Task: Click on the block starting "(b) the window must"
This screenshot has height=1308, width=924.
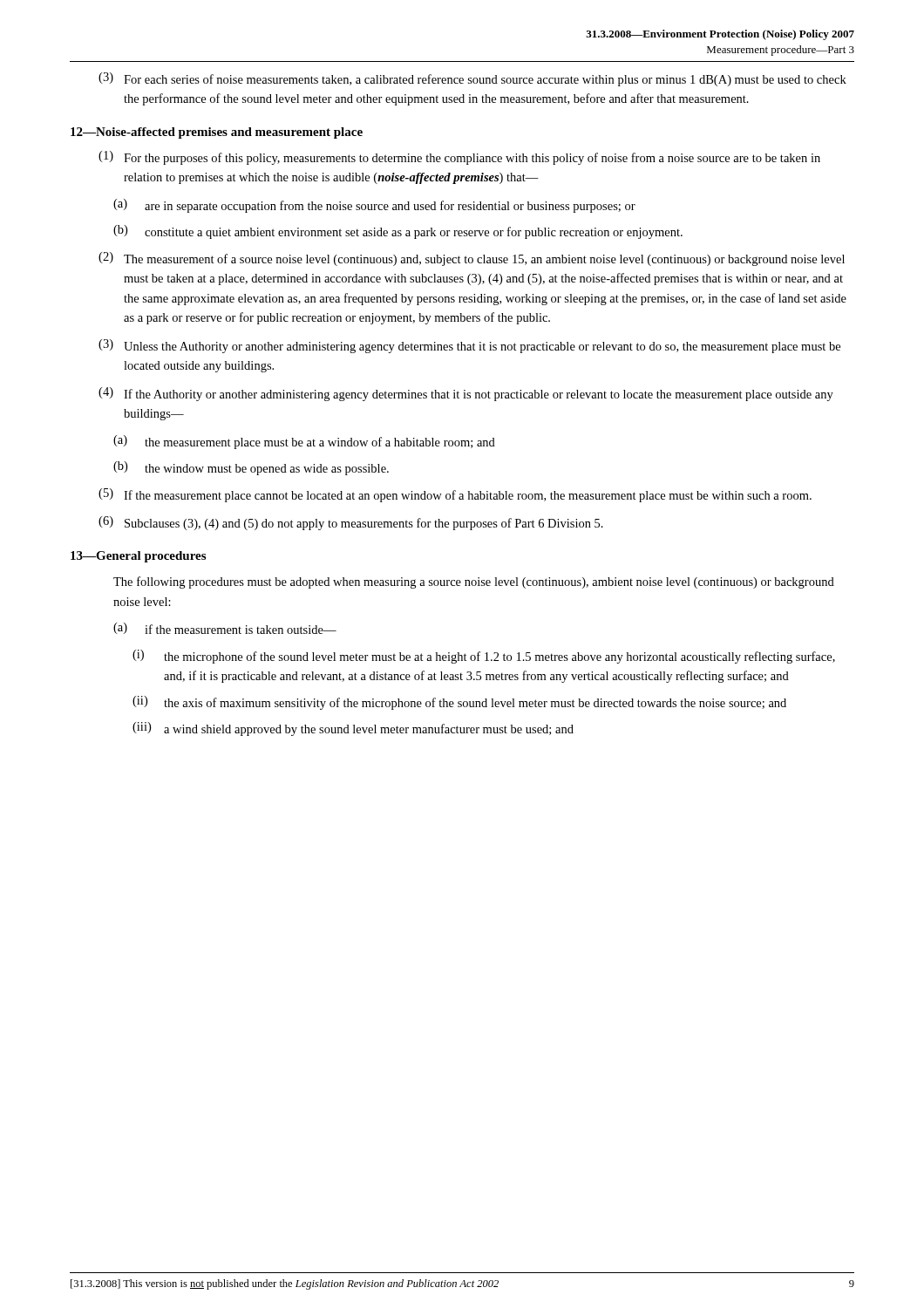Action: coord(251,468)
